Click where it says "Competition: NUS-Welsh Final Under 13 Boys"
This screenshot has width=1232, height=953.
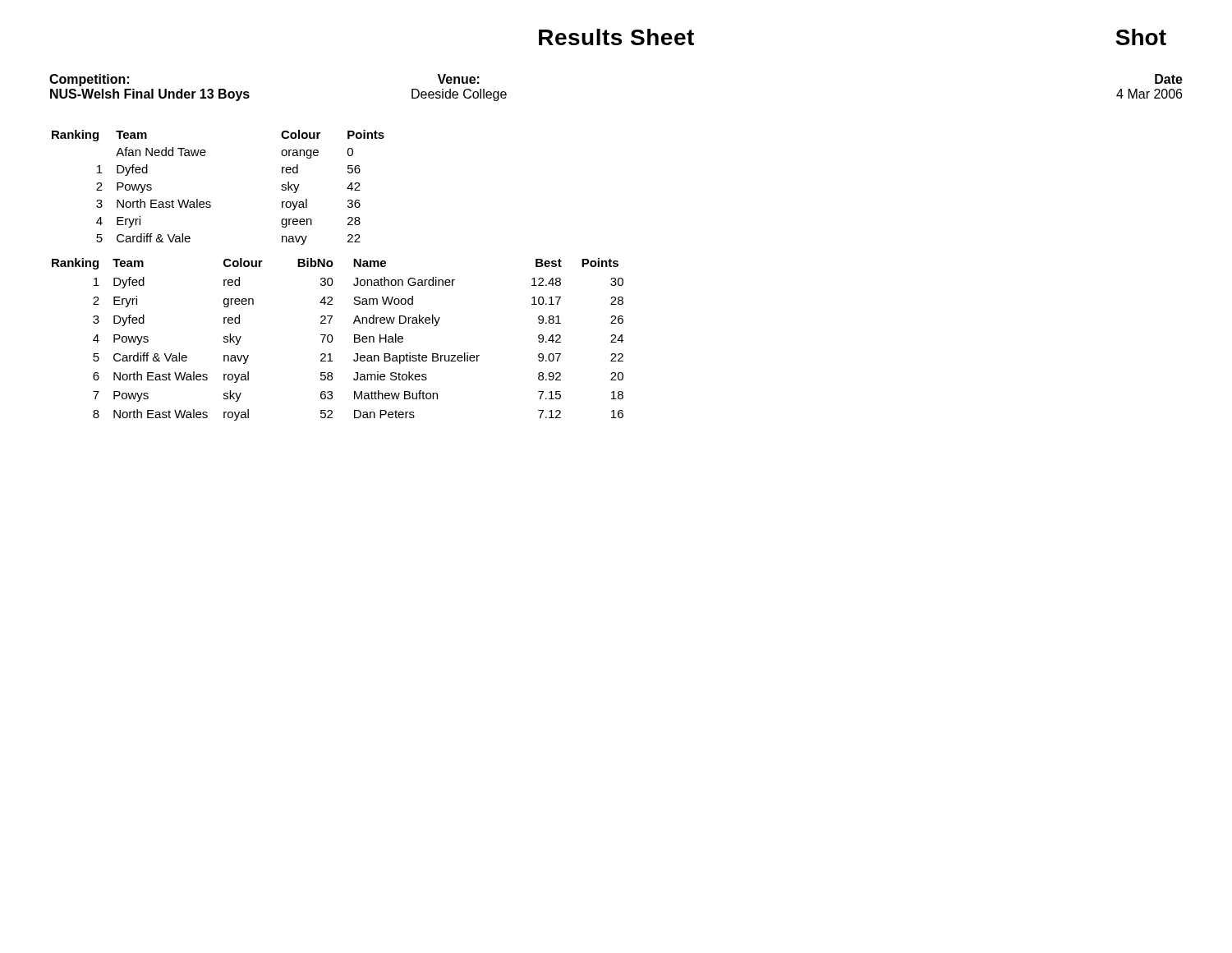click(150, 87)
